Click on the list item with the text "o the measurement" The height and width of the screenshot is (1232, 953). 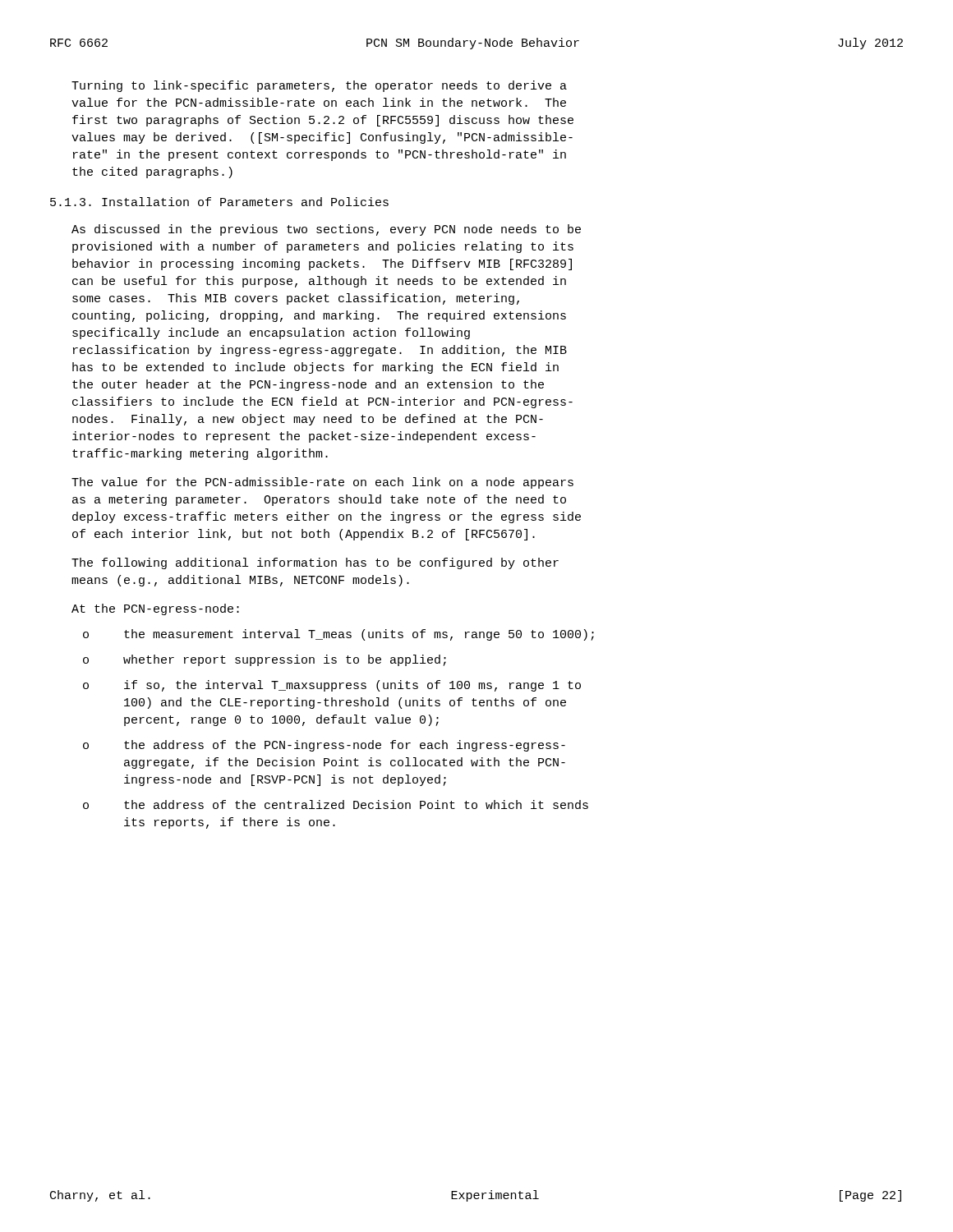pyautogui.click(x=485, y=635)
